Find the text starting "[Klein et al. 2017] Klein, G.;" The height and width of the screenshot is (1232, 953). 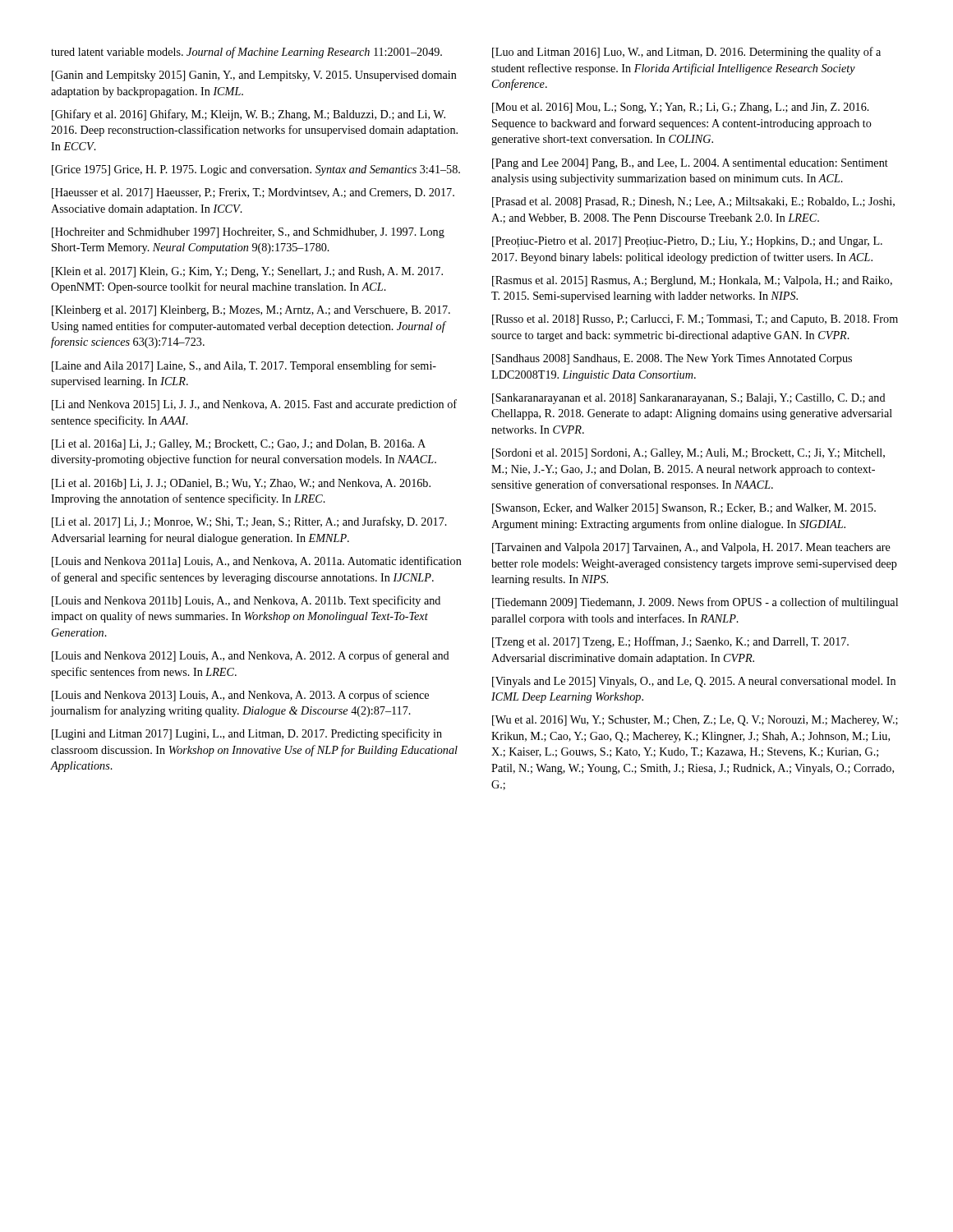pos(247,279)
